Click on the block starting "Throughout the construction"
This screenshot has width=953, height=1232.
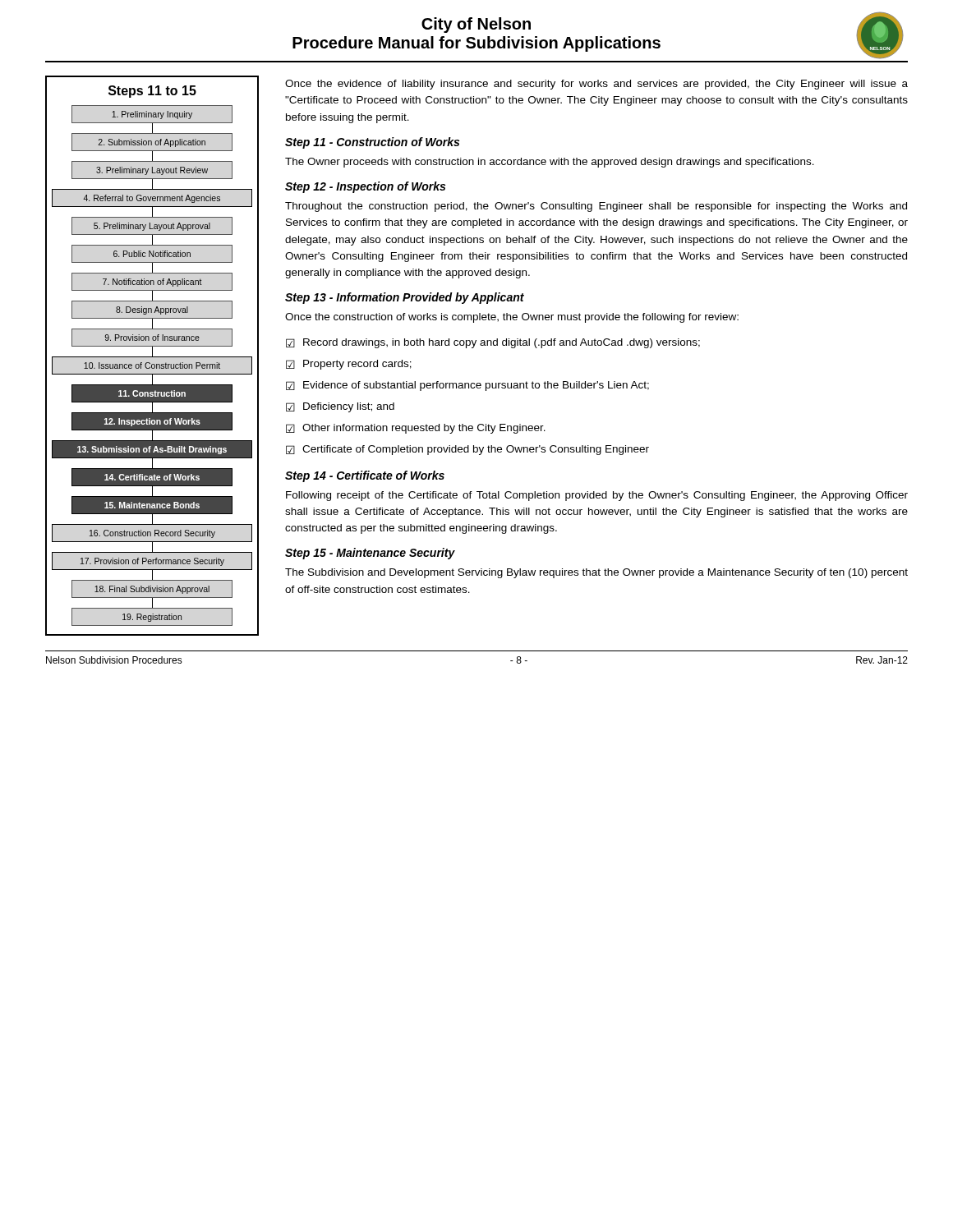click(596, 240)
